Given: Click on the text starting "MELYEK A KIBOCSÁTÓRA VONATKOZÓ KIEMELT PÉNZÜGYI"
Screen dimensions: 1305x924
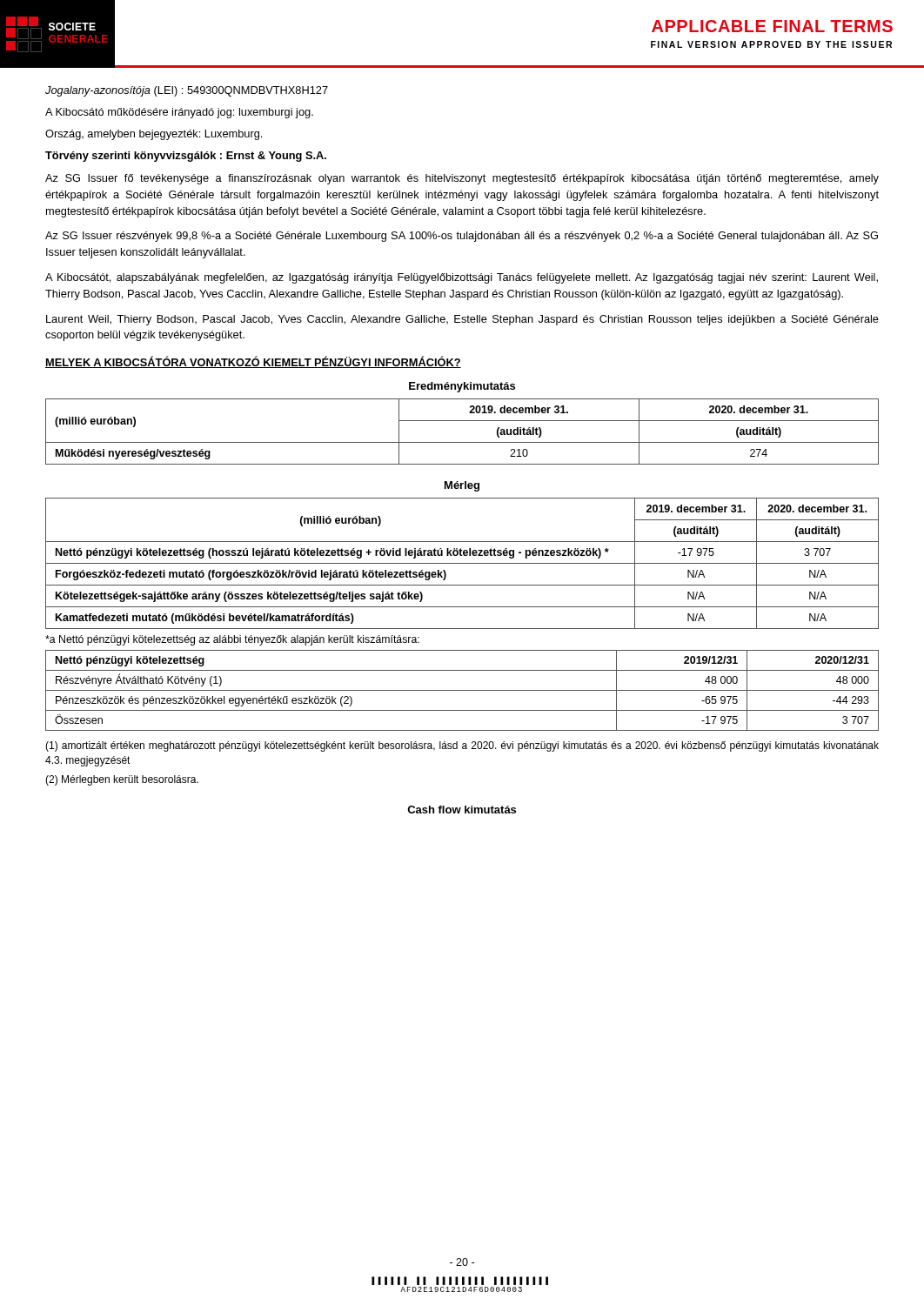Looking at the screenshot, I should pyautogui.click(x=253, y=363).
